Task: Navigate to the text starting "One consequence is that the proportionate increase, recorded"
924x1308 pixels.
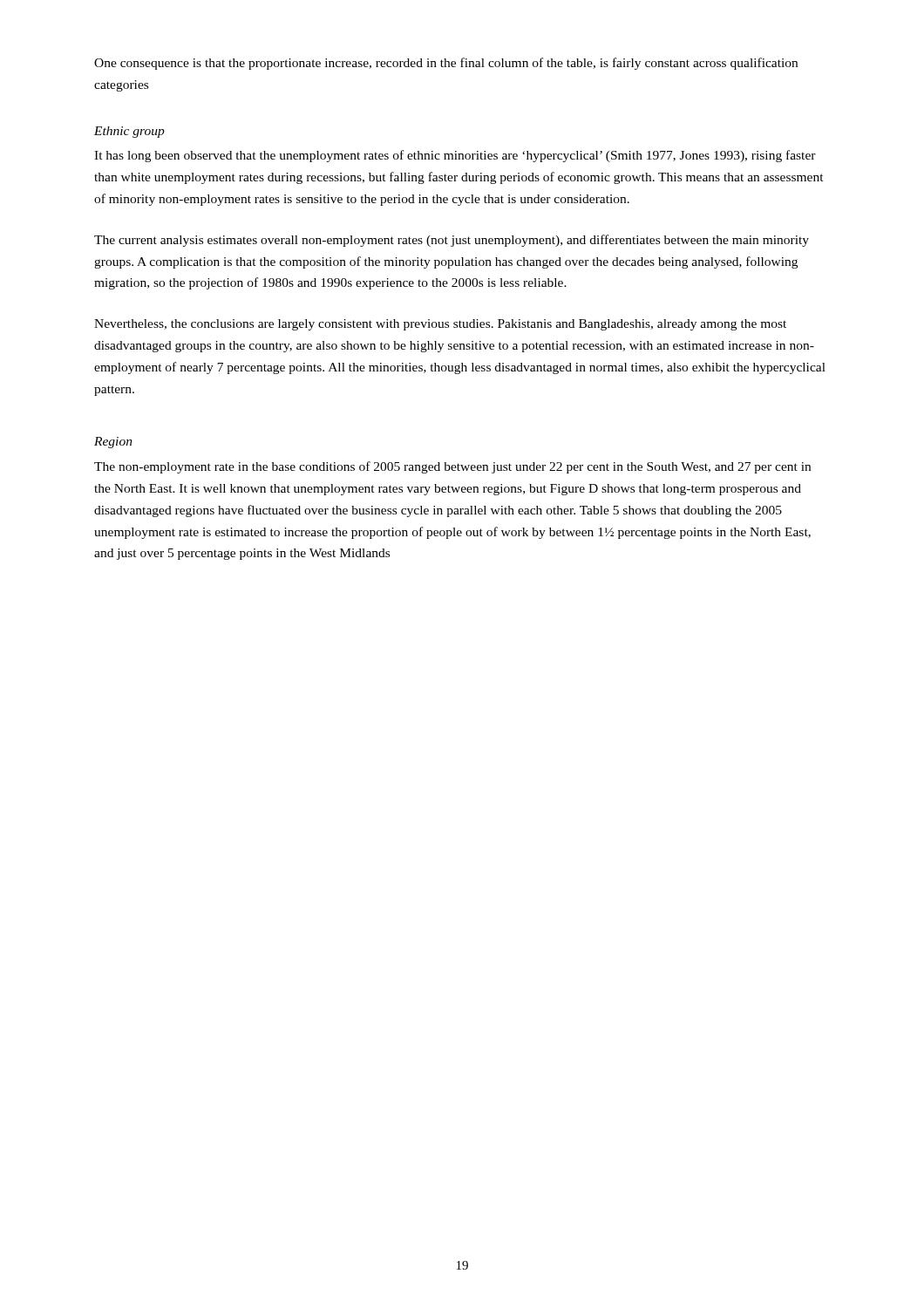Action: 446,73
